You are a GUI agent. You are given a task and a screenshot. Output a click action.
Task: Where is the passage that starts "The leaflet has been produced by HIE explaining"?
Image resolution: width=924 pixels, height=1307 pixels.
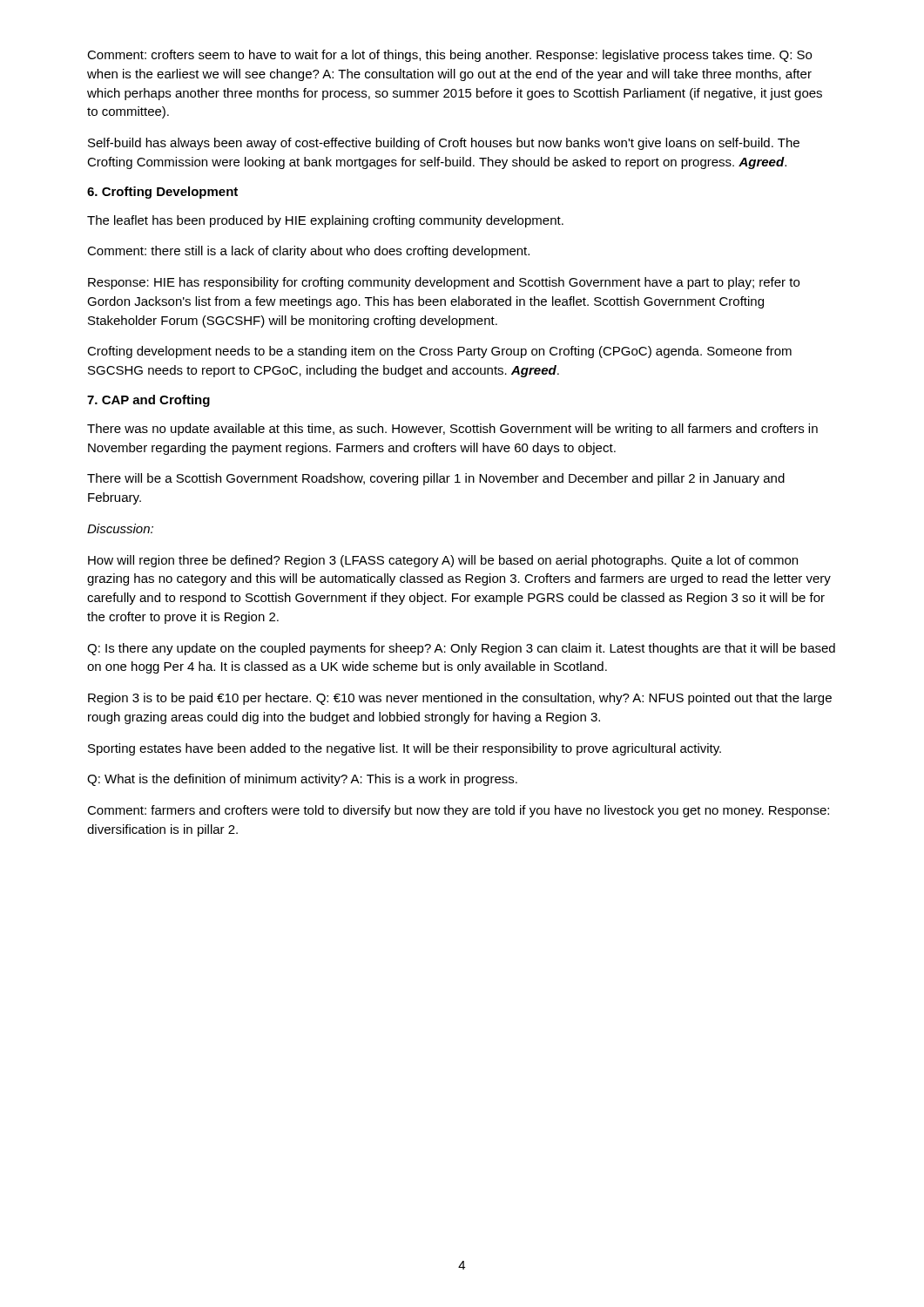point(326,220)
